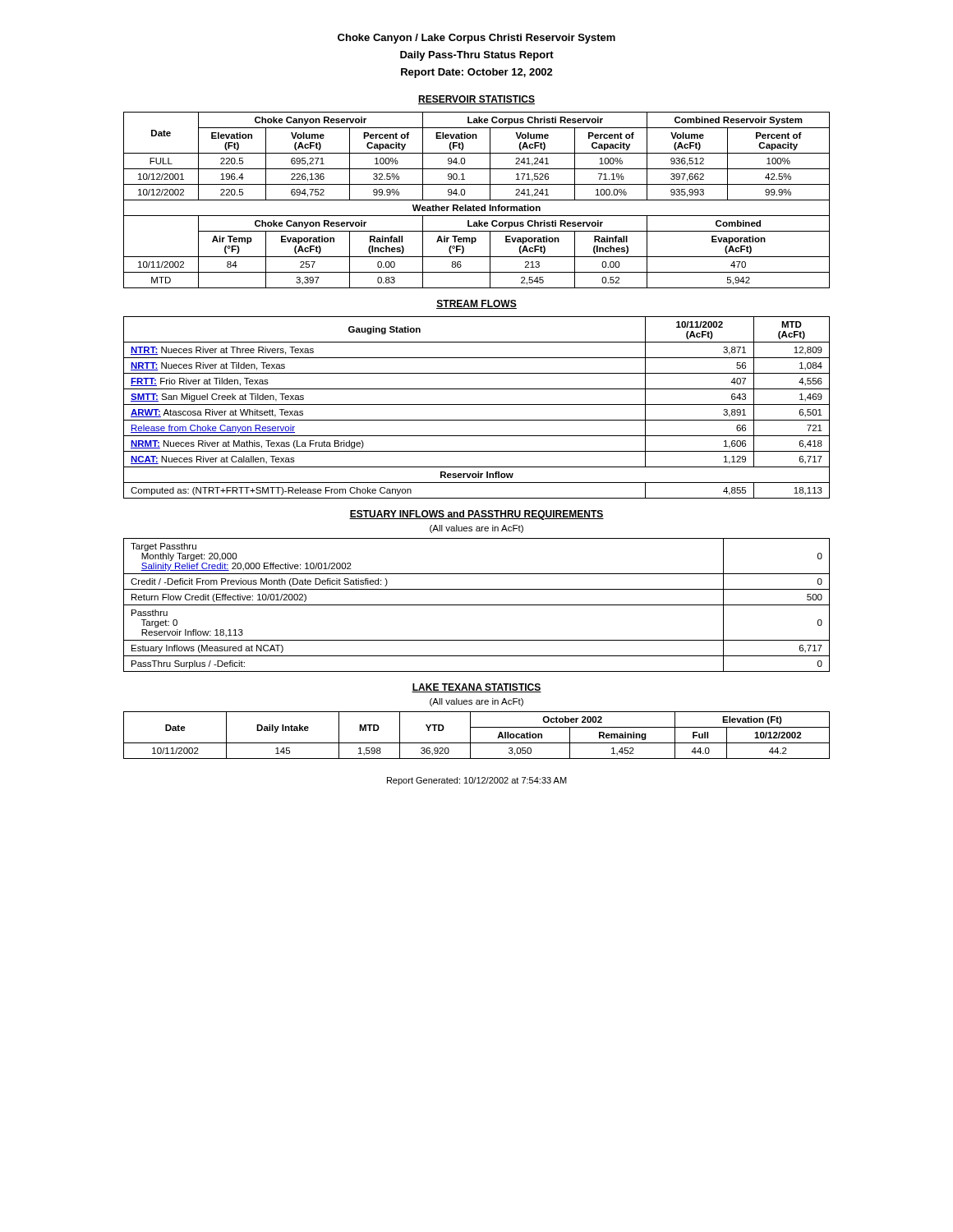Navigate to the text block starting "LAKE TEXANA STATISTICS"
Image resolution: width=953 pixels, height=1232 pixels.
pos(476,688)
